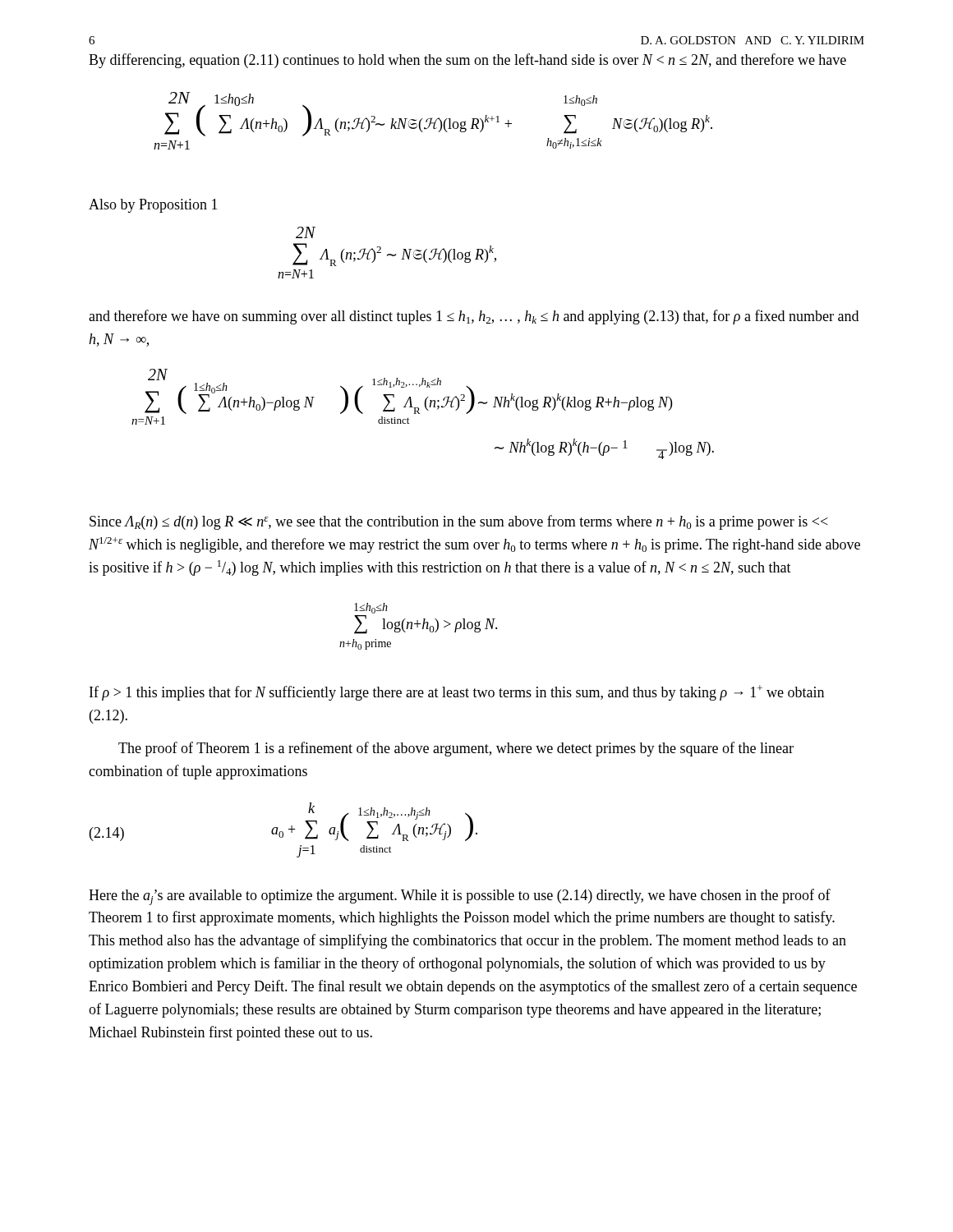This screenshot has height=1232, width=953.
Task: Find the formula on this page that starts "(2.14) a0 + k ∑ j=1 aj("
Action: [x=476, y=834]
